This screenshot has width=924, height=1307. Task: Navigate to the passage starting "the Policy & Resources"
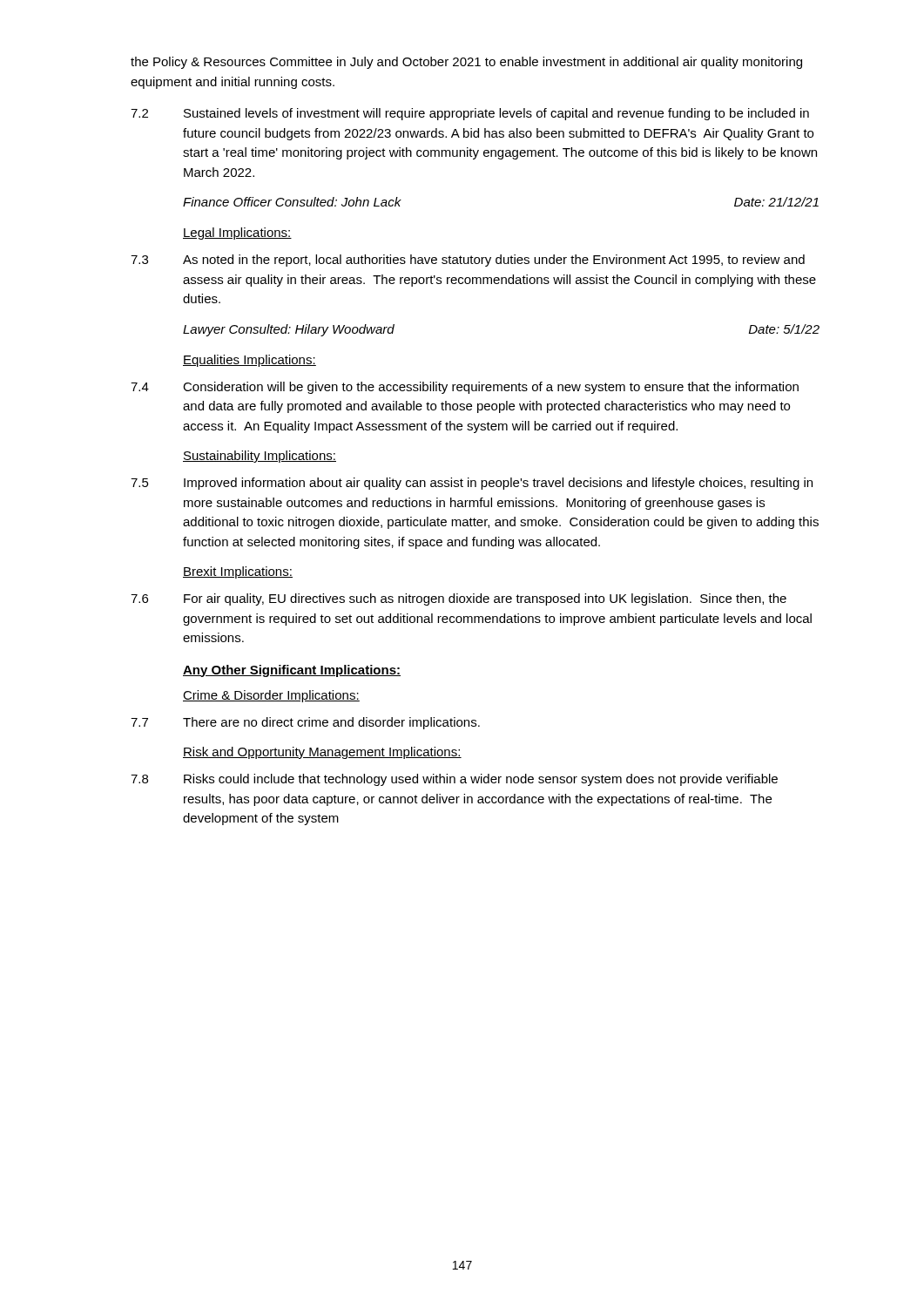coord(467,71)
